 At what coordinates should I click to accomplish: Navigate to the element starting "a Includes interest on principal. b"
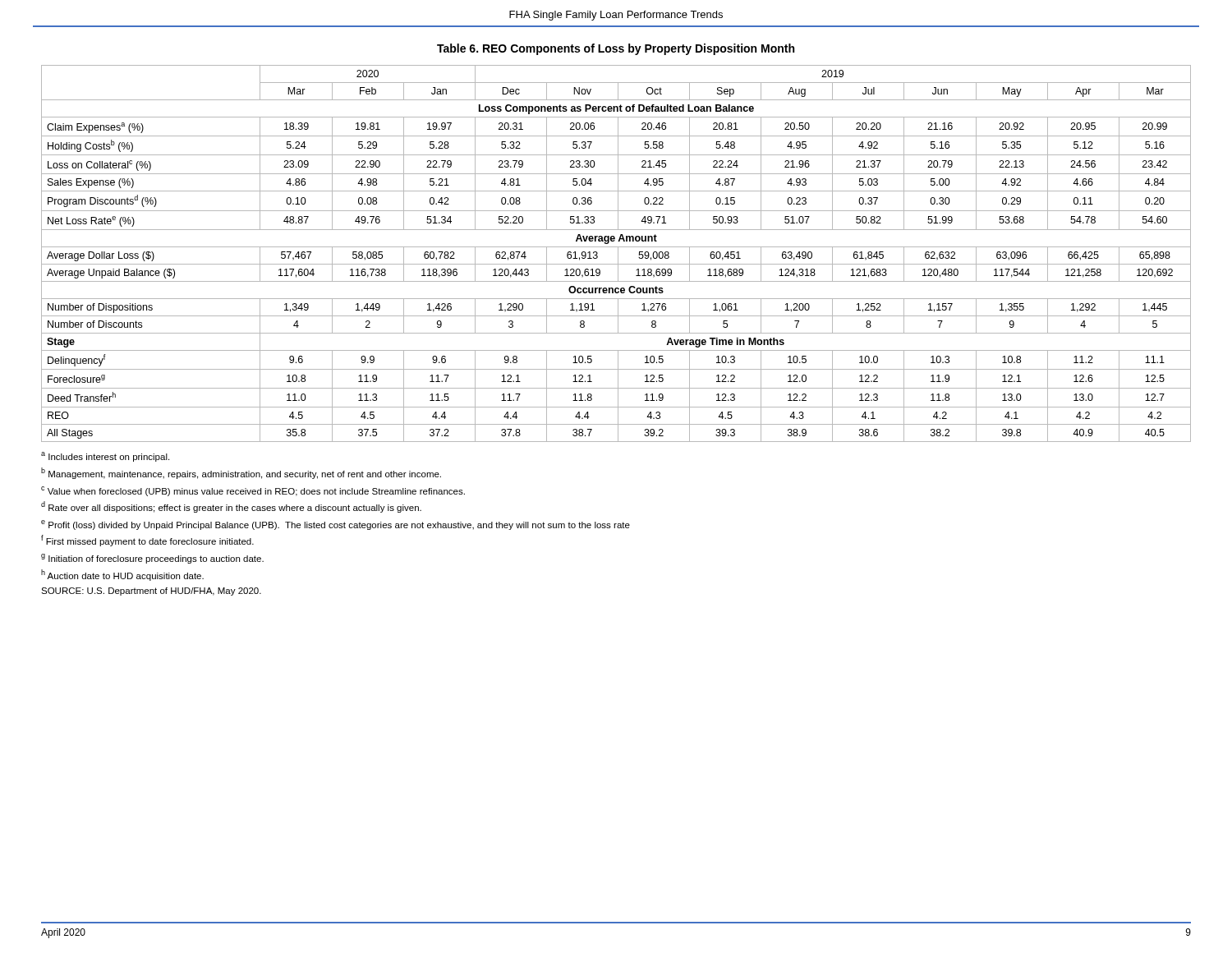[x=616, y=524]
